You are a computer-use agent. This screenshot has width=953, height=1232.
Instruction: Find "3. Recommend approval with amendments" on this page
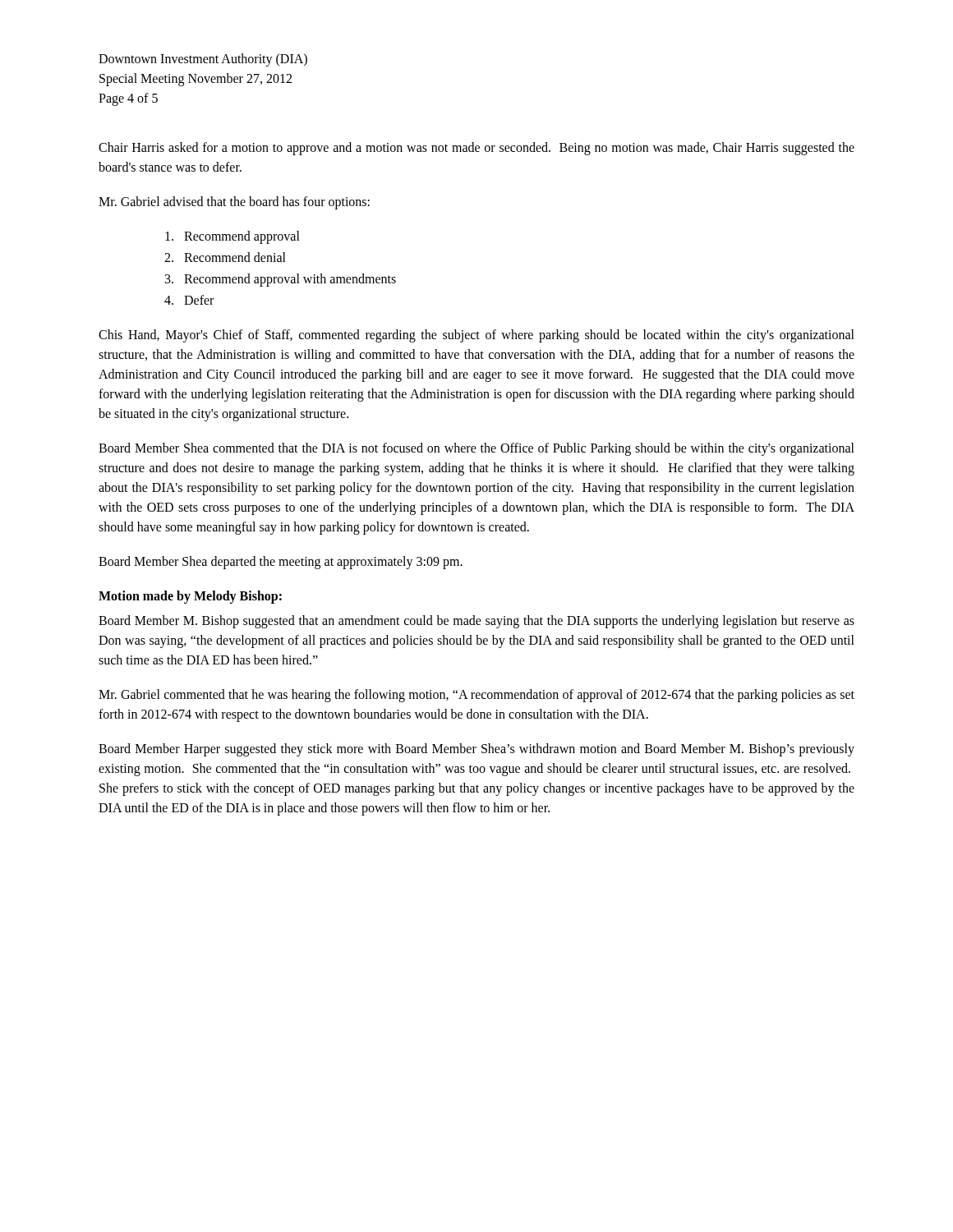(x=280, y=279)
